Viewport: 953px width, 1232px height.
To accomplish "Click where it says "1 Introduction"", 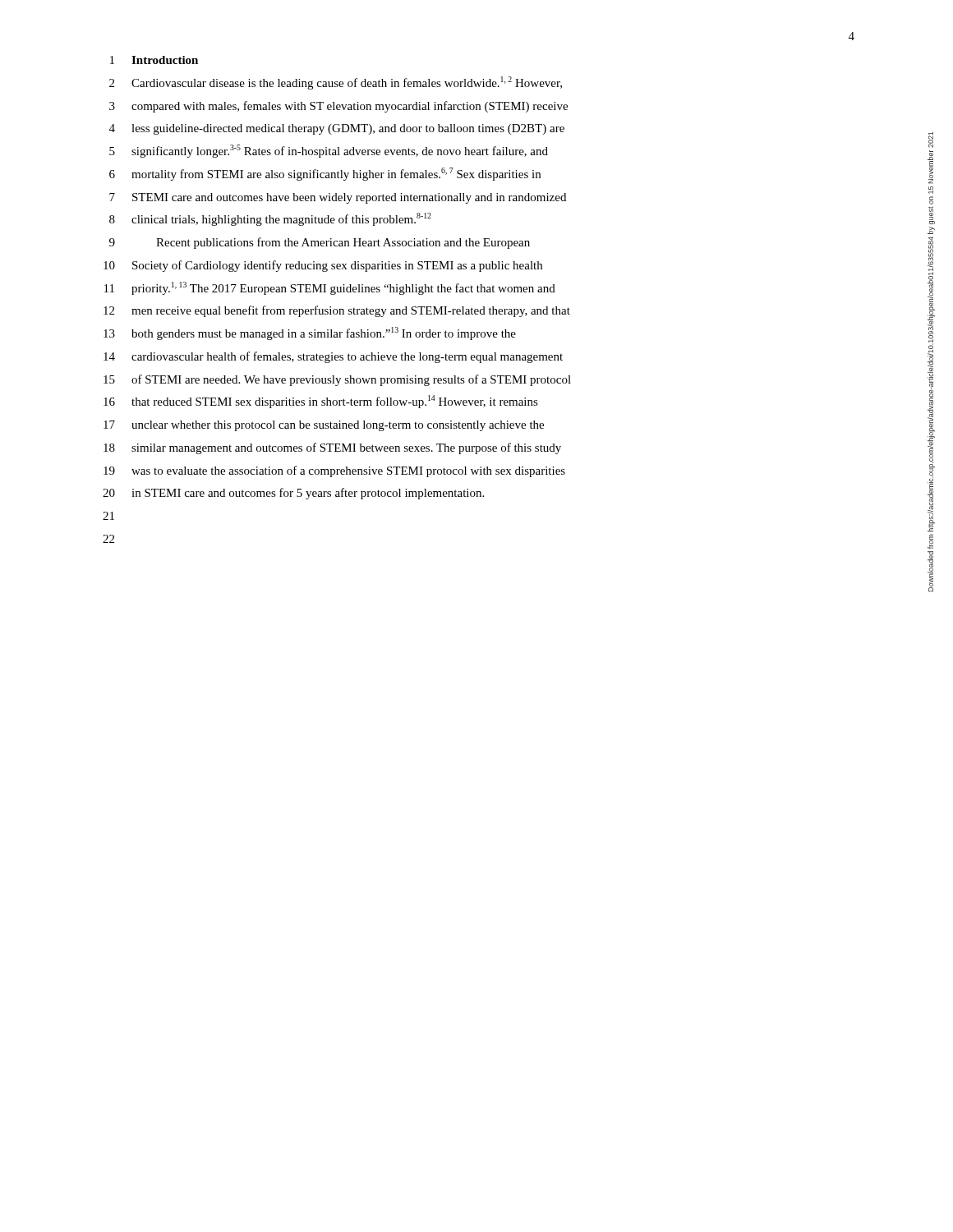I will pos(154,60).
